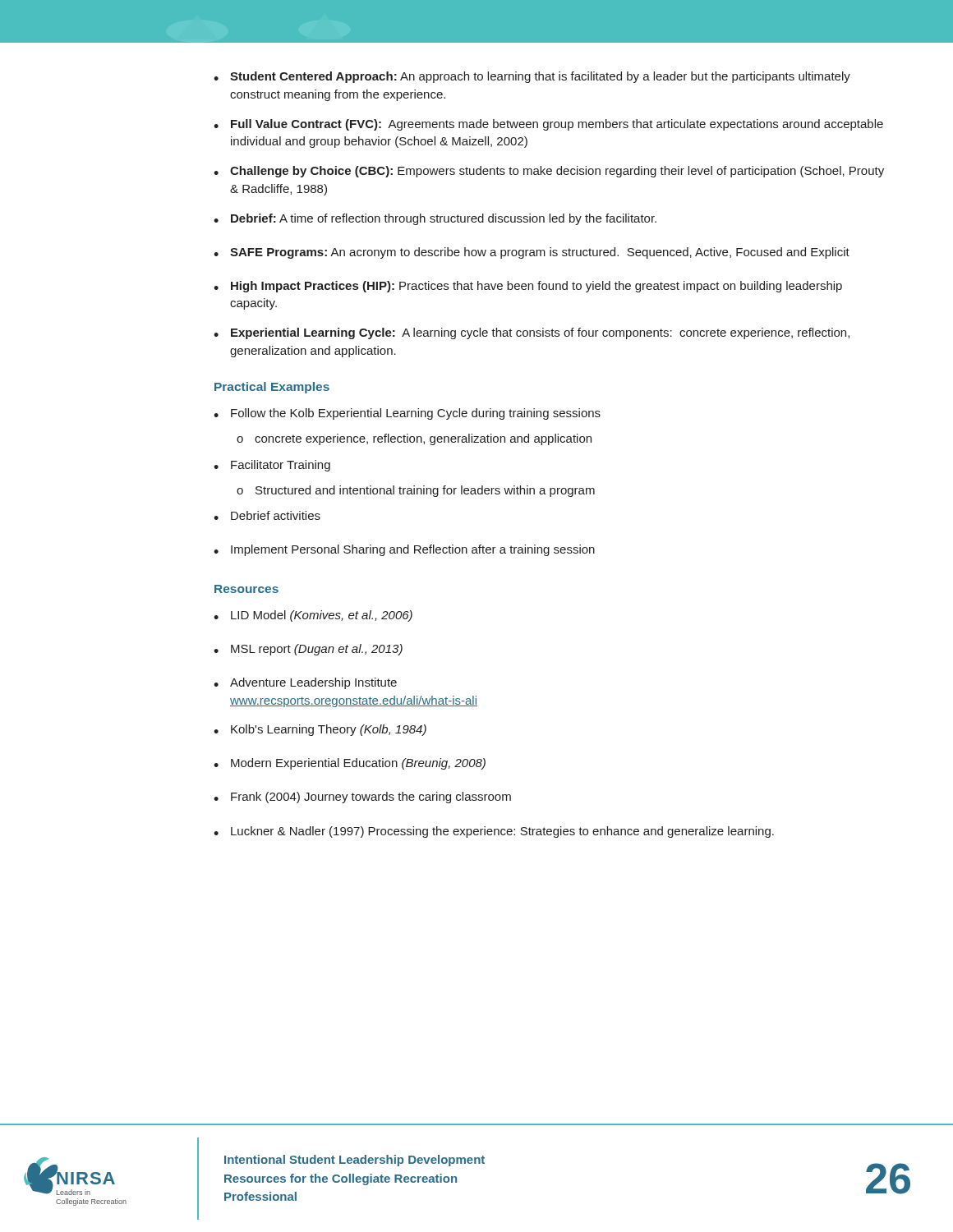Locate the element starting "• Debrief activities"
The width and height of the screenshot is (953, 1232).
[x=267, y=515]
